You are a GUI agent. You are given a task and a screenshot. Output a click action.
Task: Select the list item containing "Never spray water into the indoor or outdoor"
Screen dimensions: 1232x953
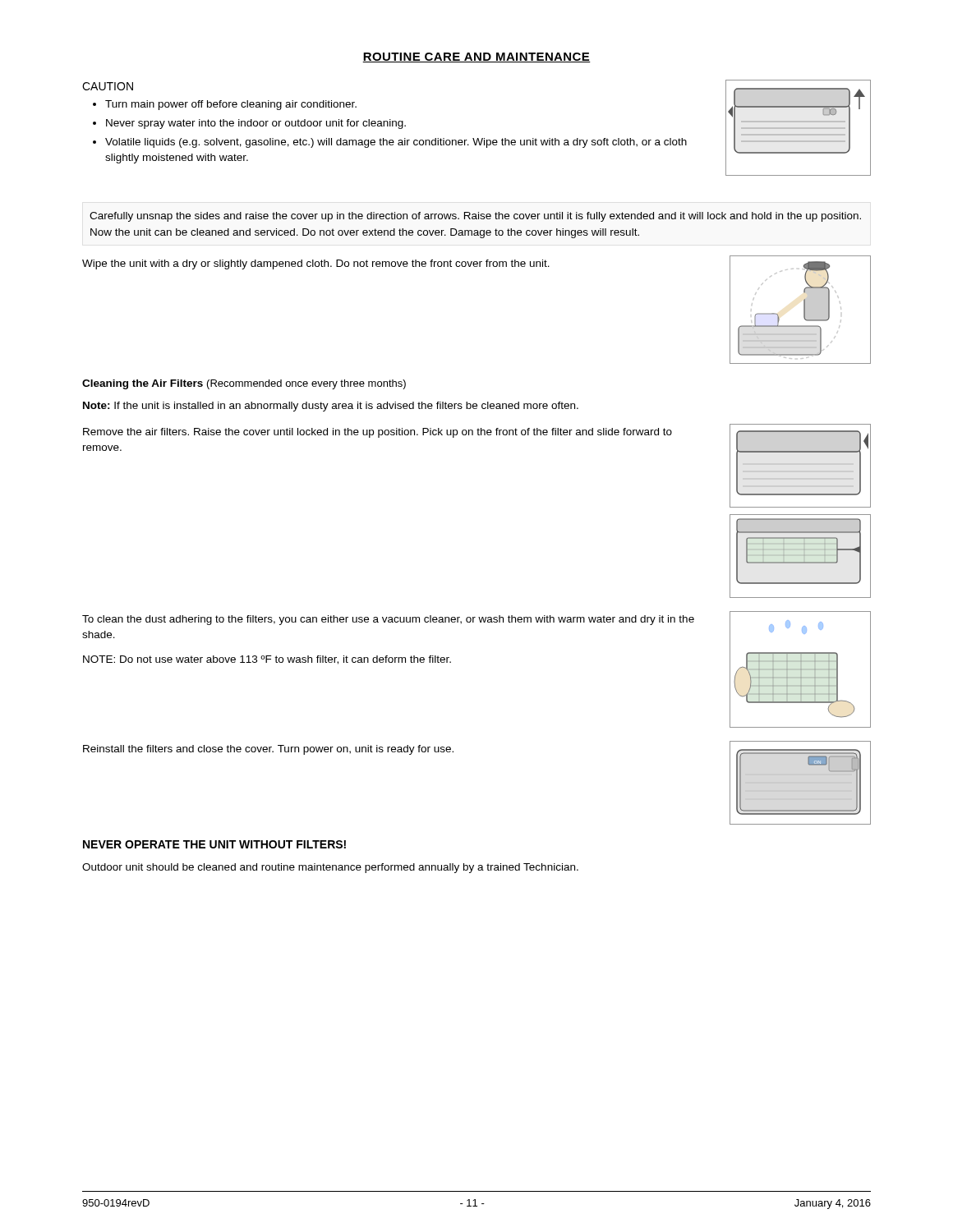click(256, 123)
